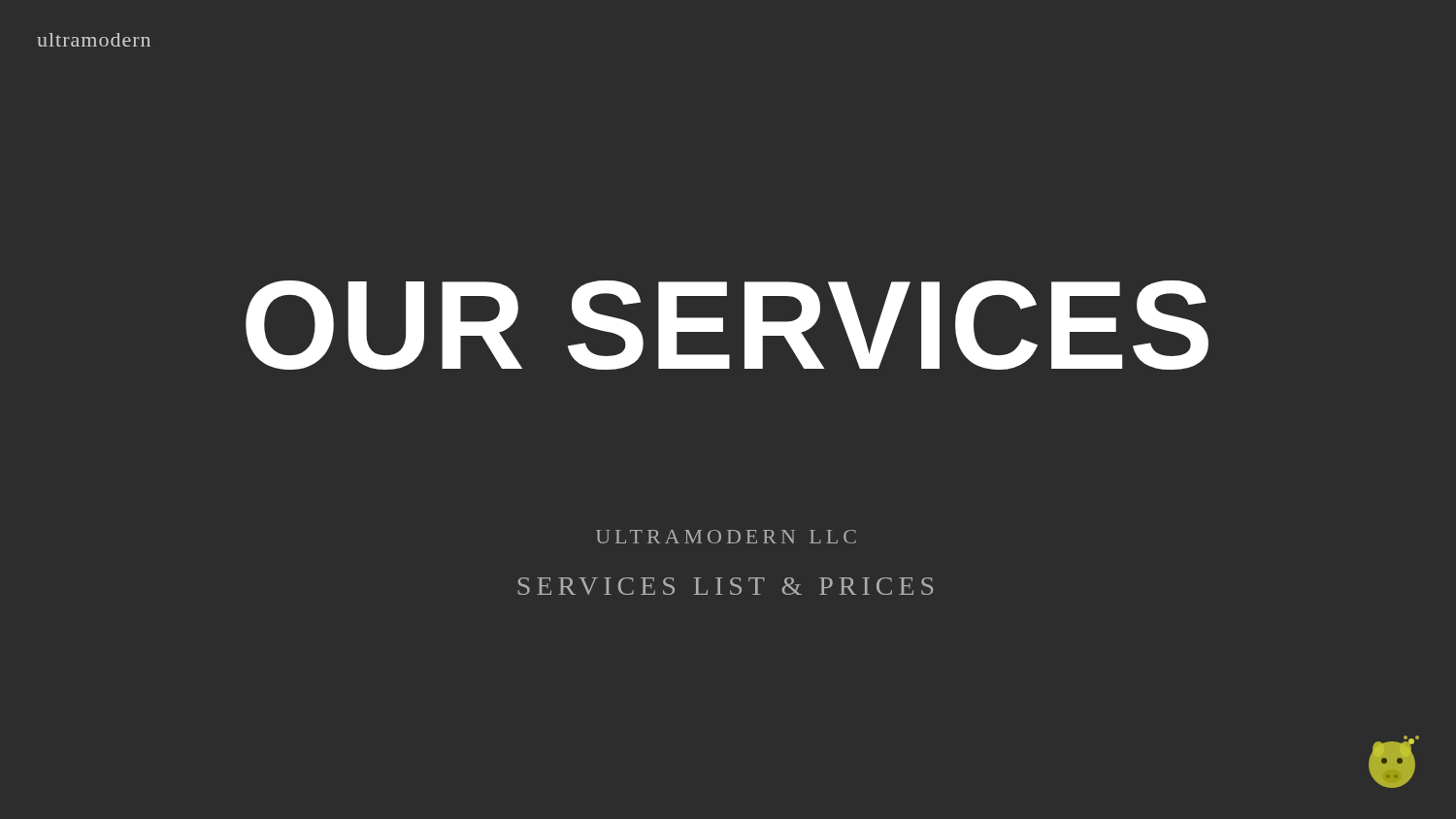The width and height of the screenshot is (1456, 819).
Task: Point to the text block starting "ULTRAMODERN LLC"
Action: [x=728, y=536]
